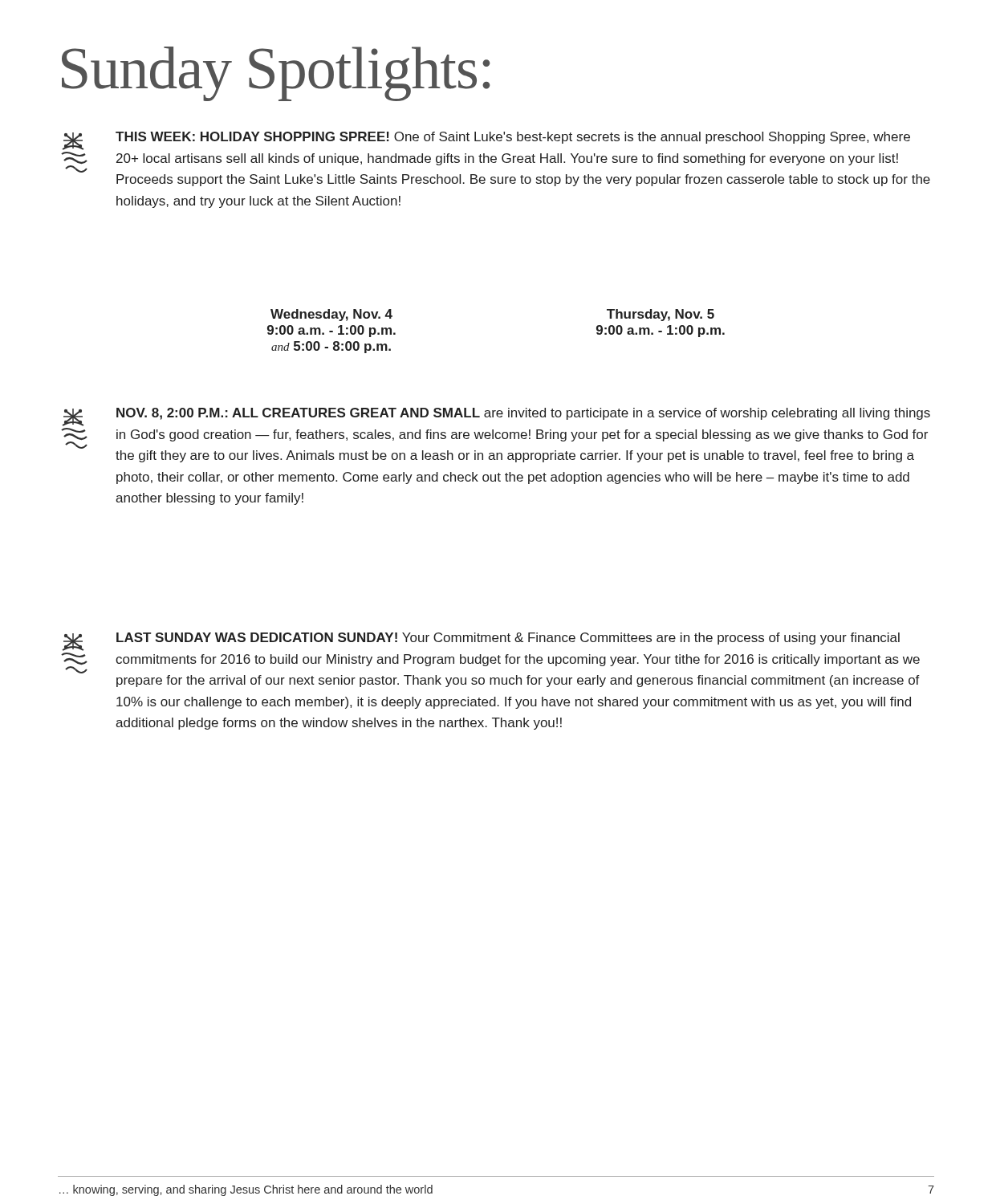Screen dimensions: 1204x992
Task: Select the table that reads "Wednesday, Nov. 4 9:00"
Action: (496, 331)
